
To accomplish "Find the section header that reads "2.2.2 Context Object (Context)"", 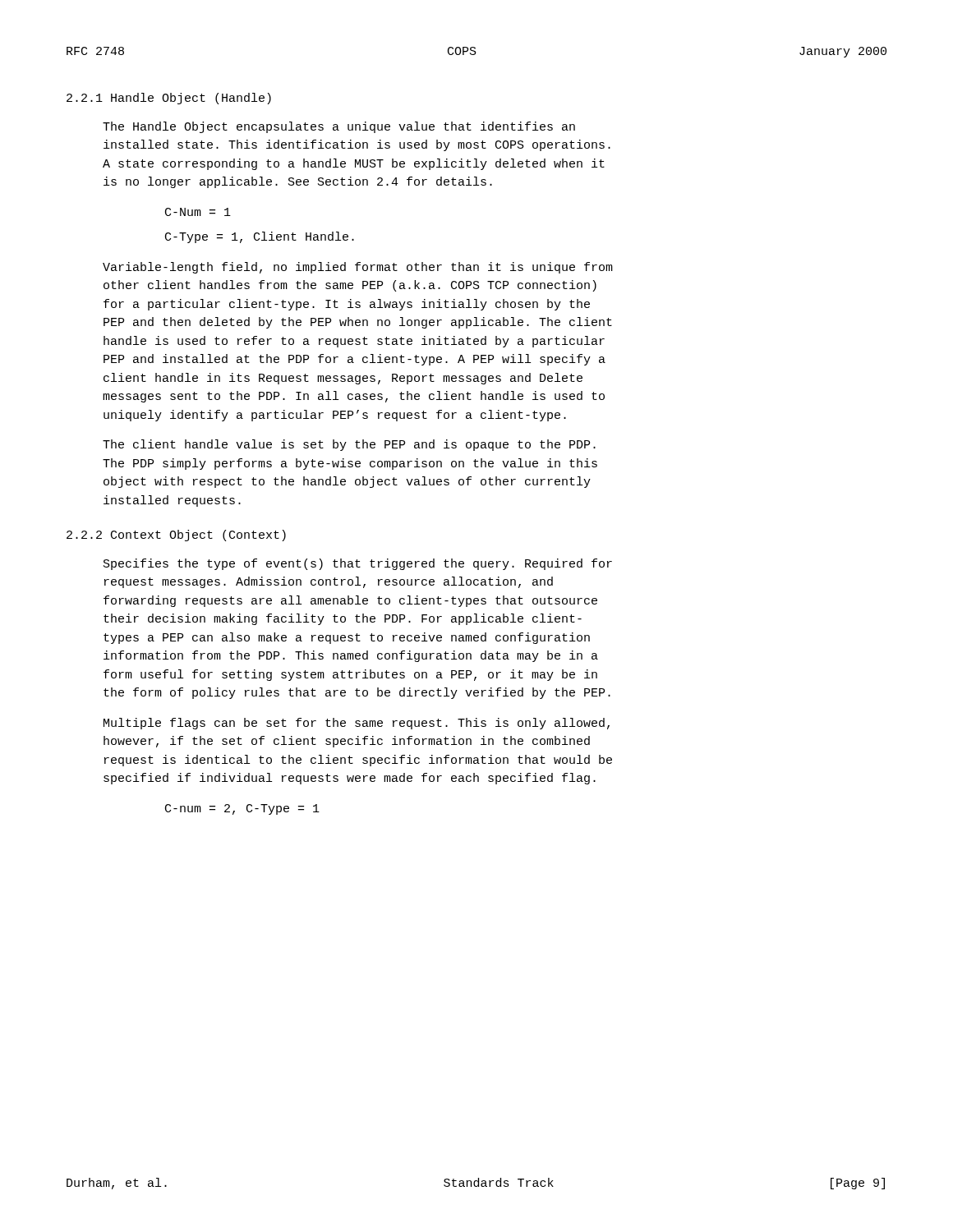I will pyautogui.click(x=177, y=536).
